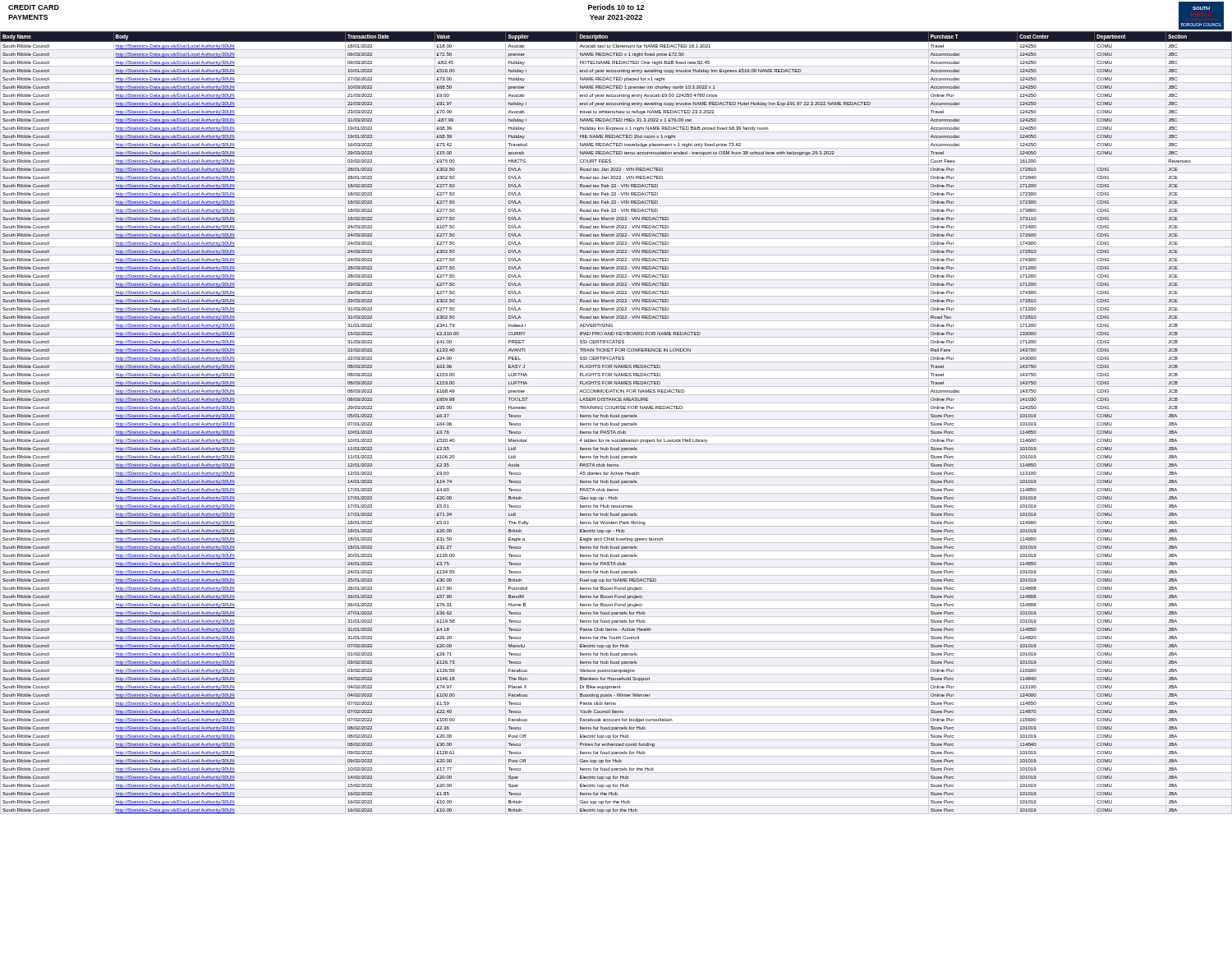Select a table
Screen dimensions: 953x1232
616,423
